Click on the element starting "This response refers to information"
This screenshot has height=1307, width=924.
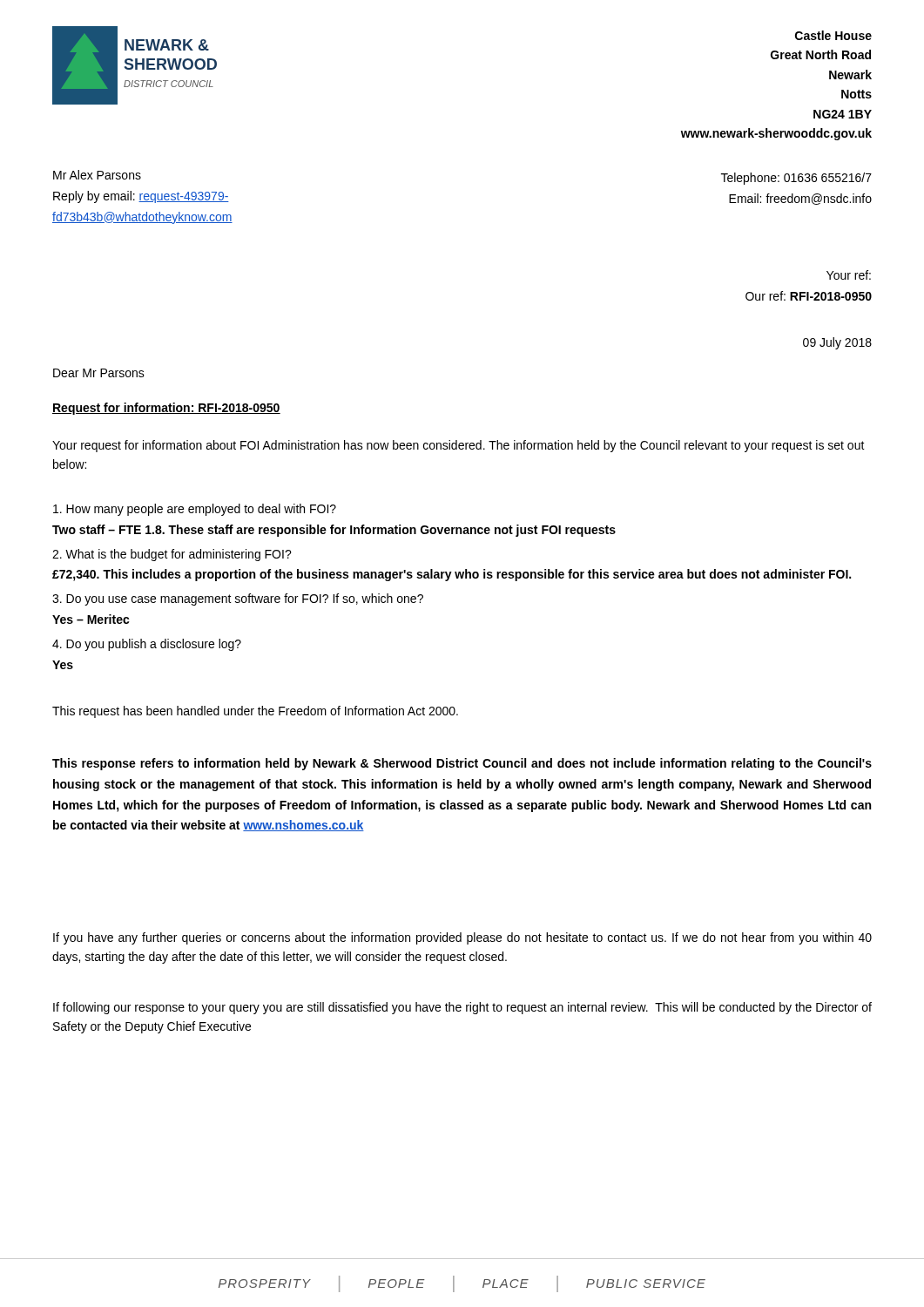pos(462,794)
